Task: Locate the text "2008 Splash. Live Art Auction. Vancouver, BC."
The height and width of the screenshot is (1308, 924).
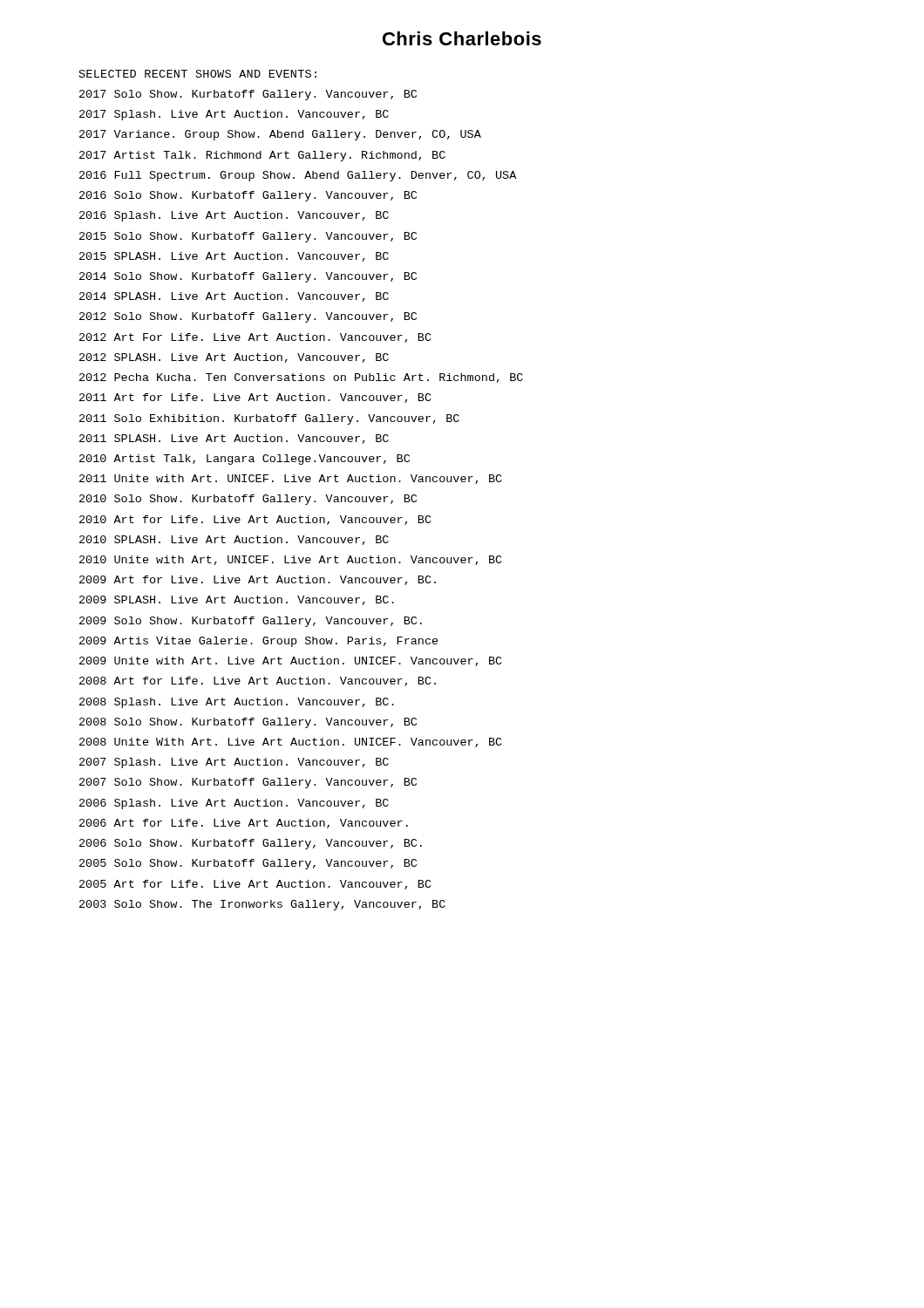Action: click(x=237, y=702)
